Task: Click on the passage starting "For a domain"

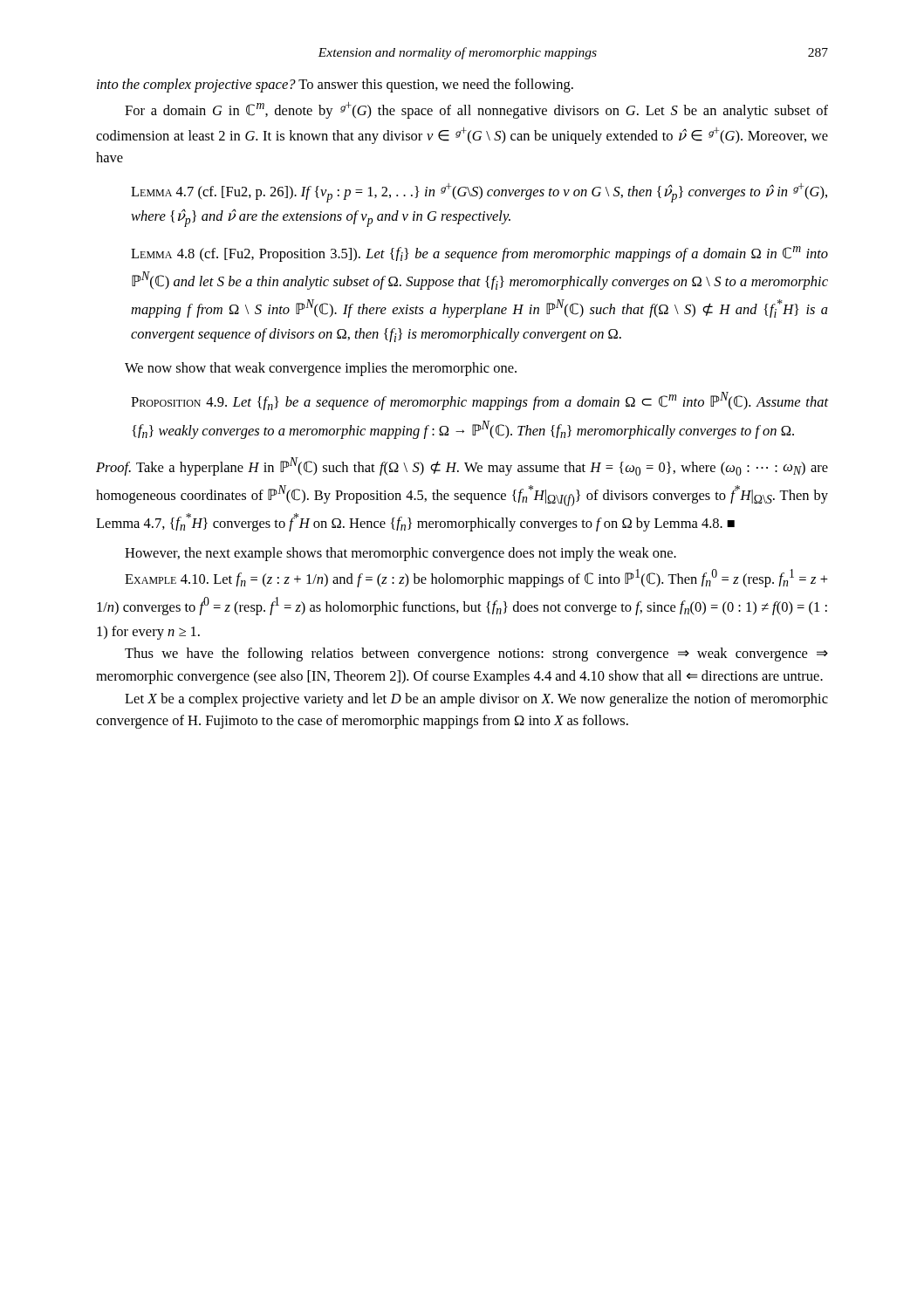Action: (x=462, y=132)
